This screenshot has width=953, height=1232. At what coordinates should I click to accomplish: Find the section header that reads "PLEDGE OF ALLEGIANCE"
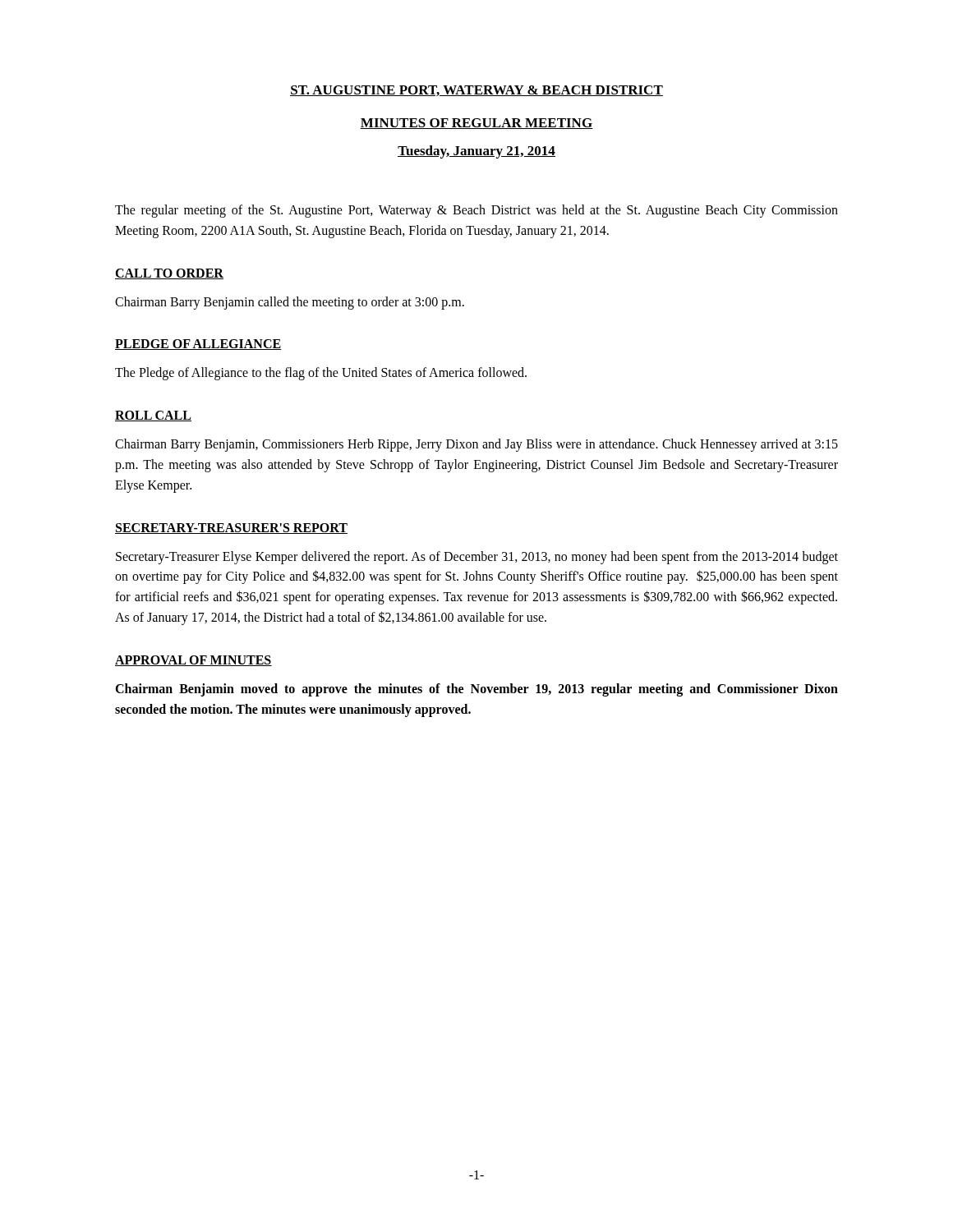point(198,344)
